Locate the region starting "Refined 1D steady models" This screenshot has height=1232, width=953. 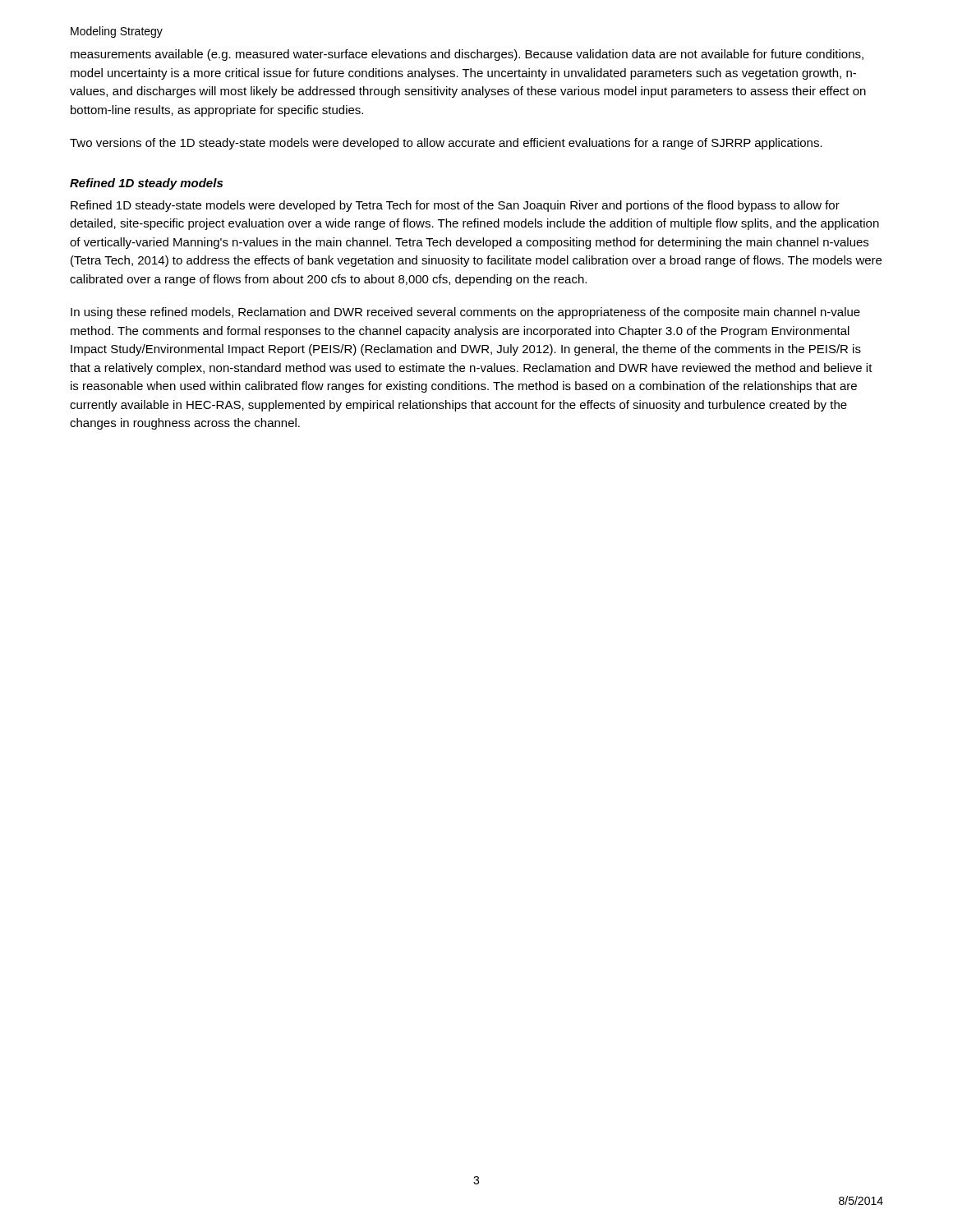[147, 182]
